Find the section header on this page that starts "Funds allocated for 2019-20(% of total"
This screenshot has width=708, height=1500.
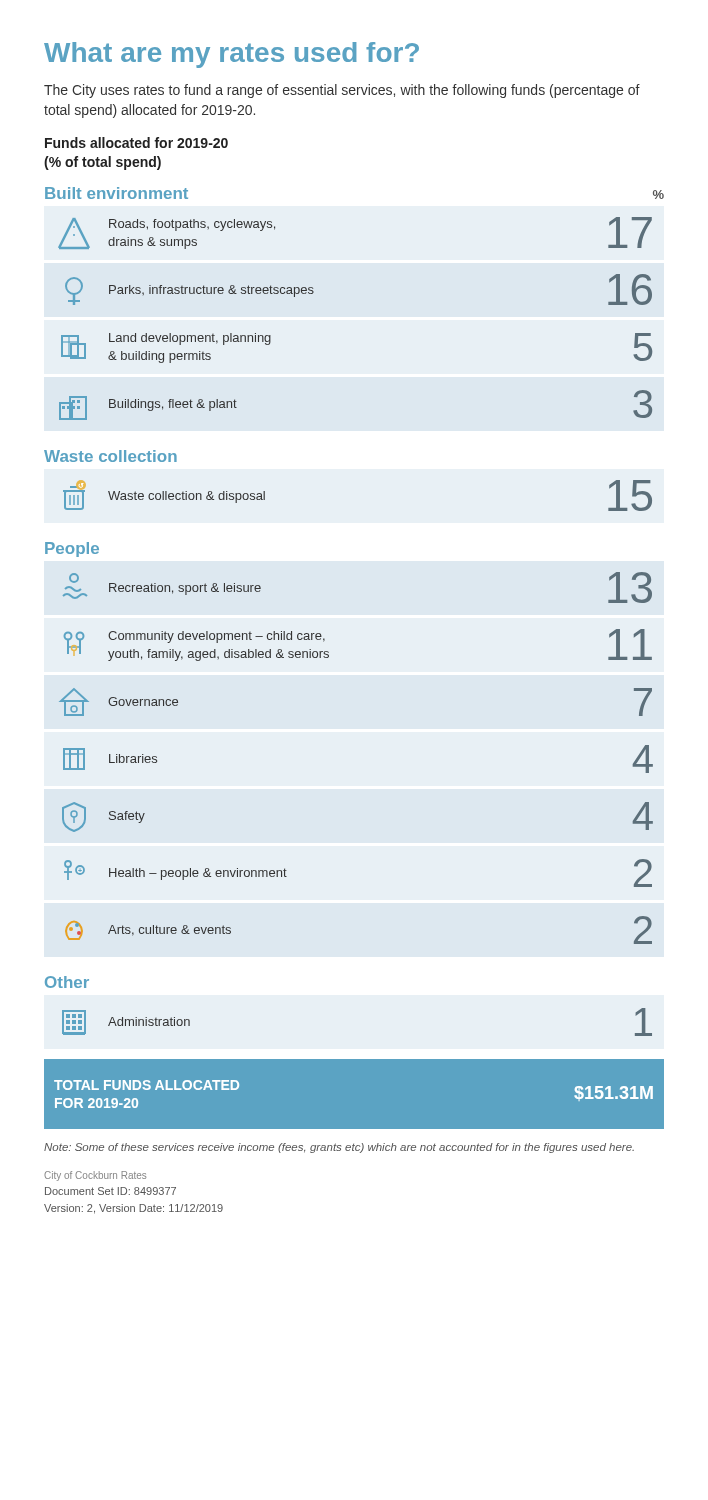136,153
